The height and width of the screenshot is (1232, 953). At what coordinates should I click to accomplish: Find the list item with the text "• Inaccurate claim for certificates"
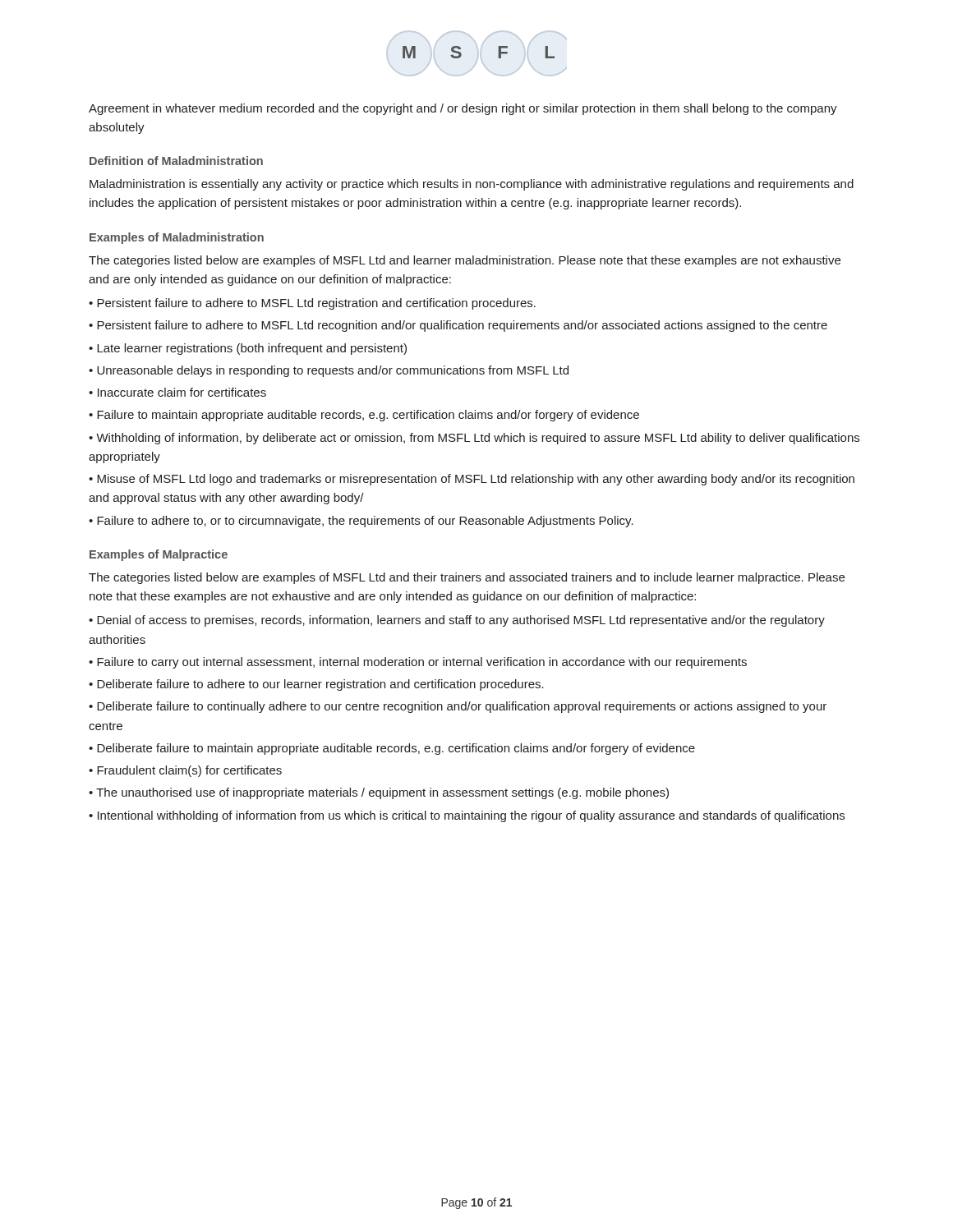(178, 392)
